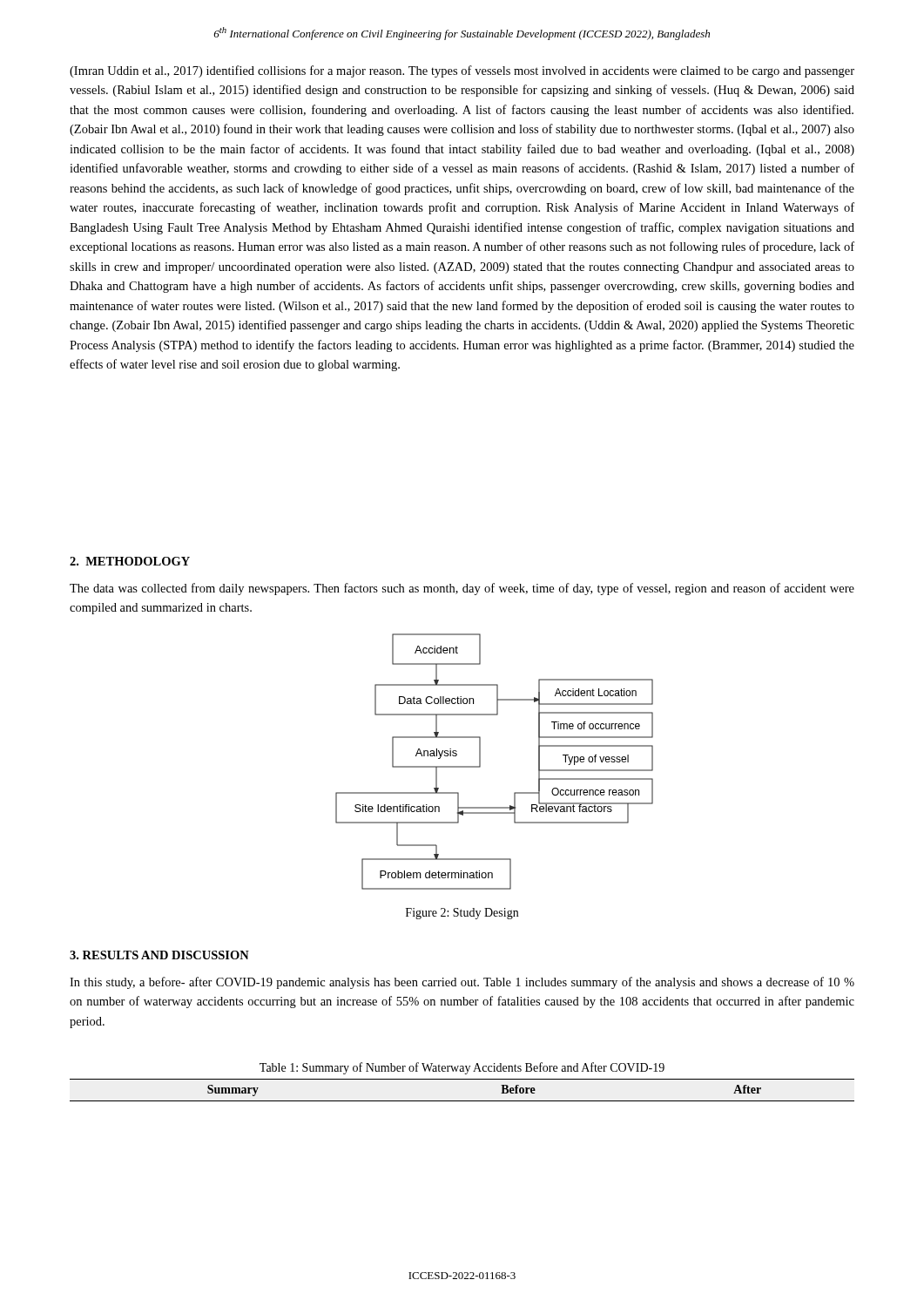Click the passage that begins "In this study, a before- after COVID-19"
Viewport: 924px width, 1307px height.
tap(462, 1002)
